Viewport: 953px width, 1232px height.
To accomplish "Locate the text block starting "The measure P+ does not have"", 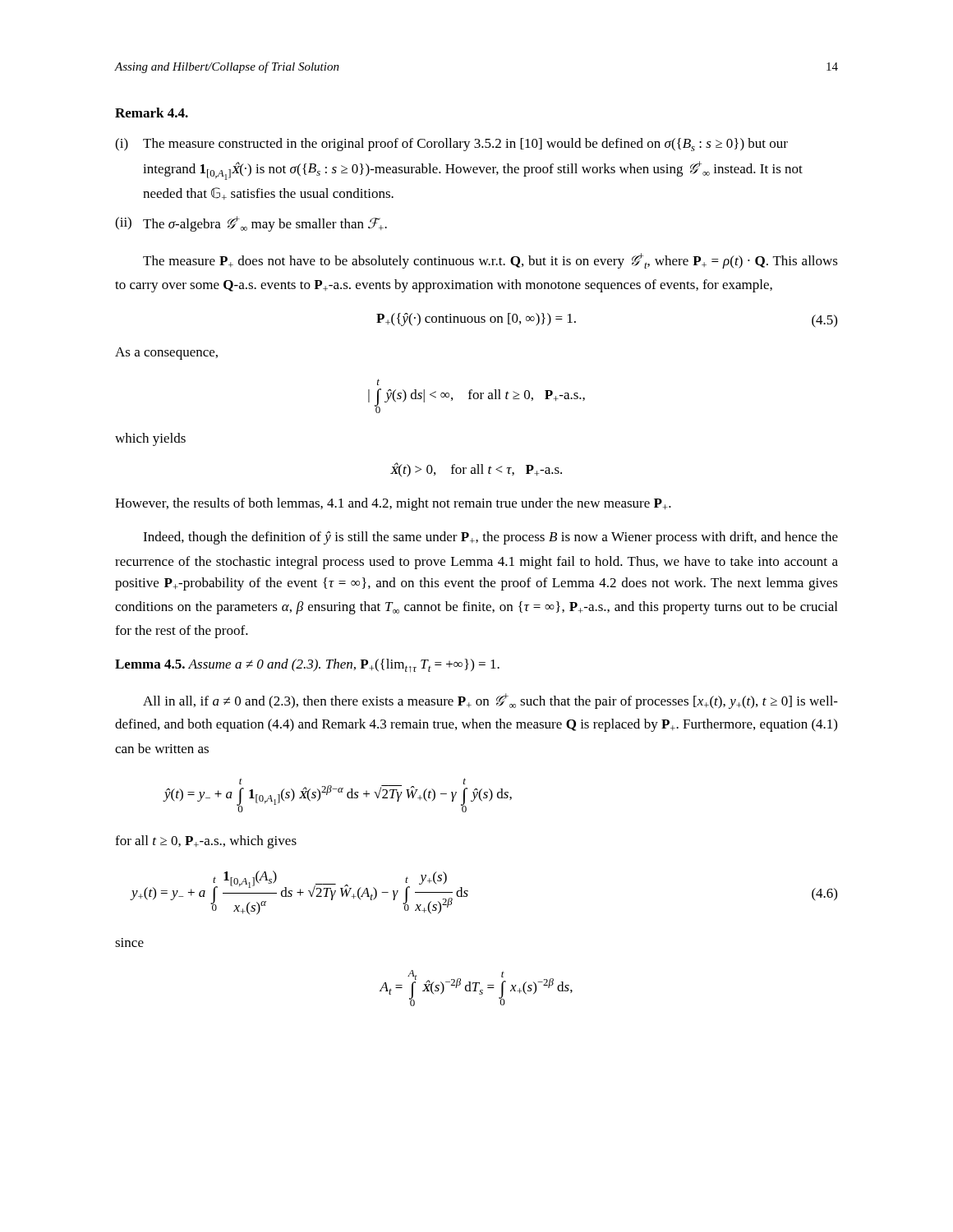I will (476, 274).
